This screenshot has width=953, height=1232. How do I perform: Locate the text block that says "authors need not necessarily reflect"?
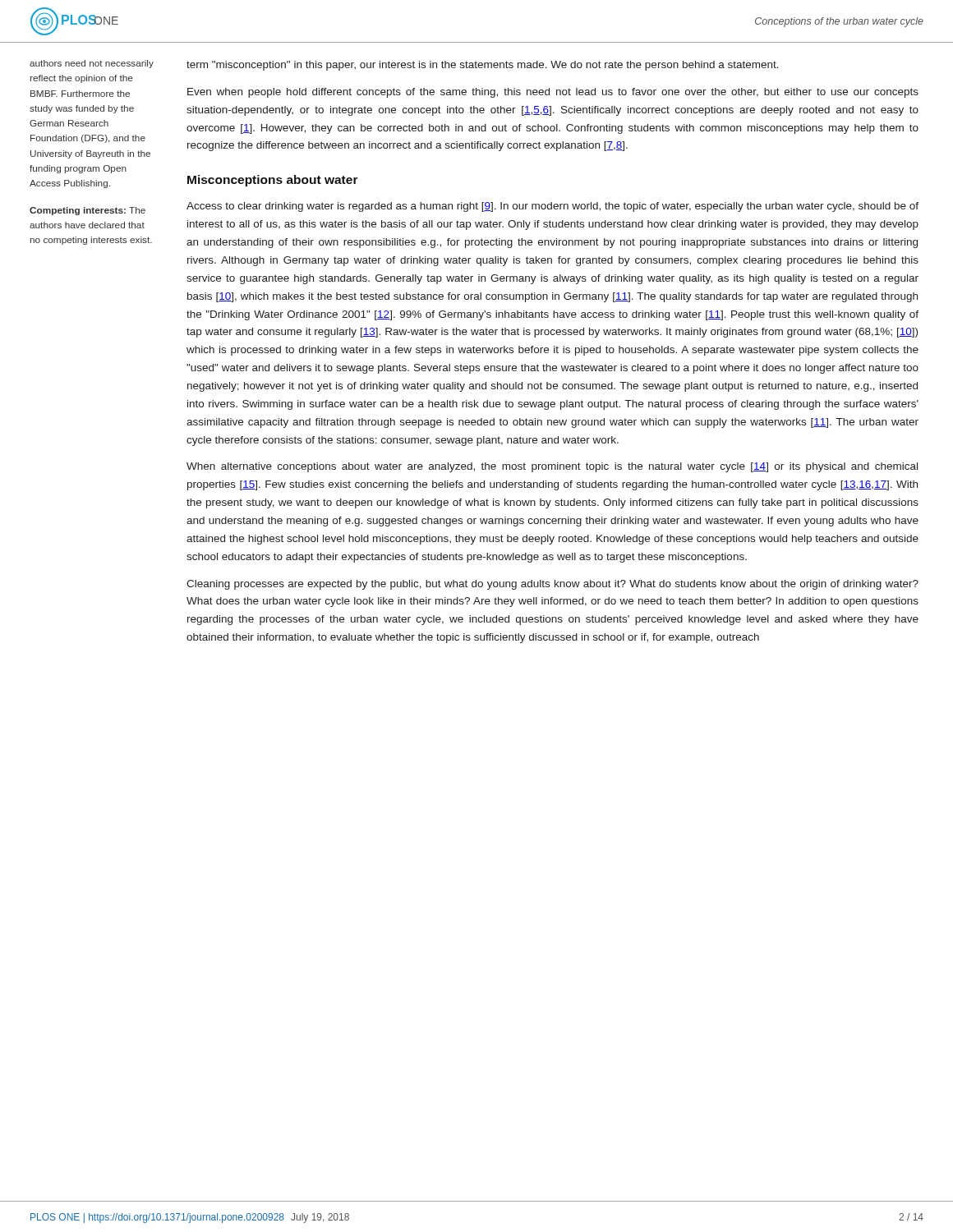(x=92, y=123)
